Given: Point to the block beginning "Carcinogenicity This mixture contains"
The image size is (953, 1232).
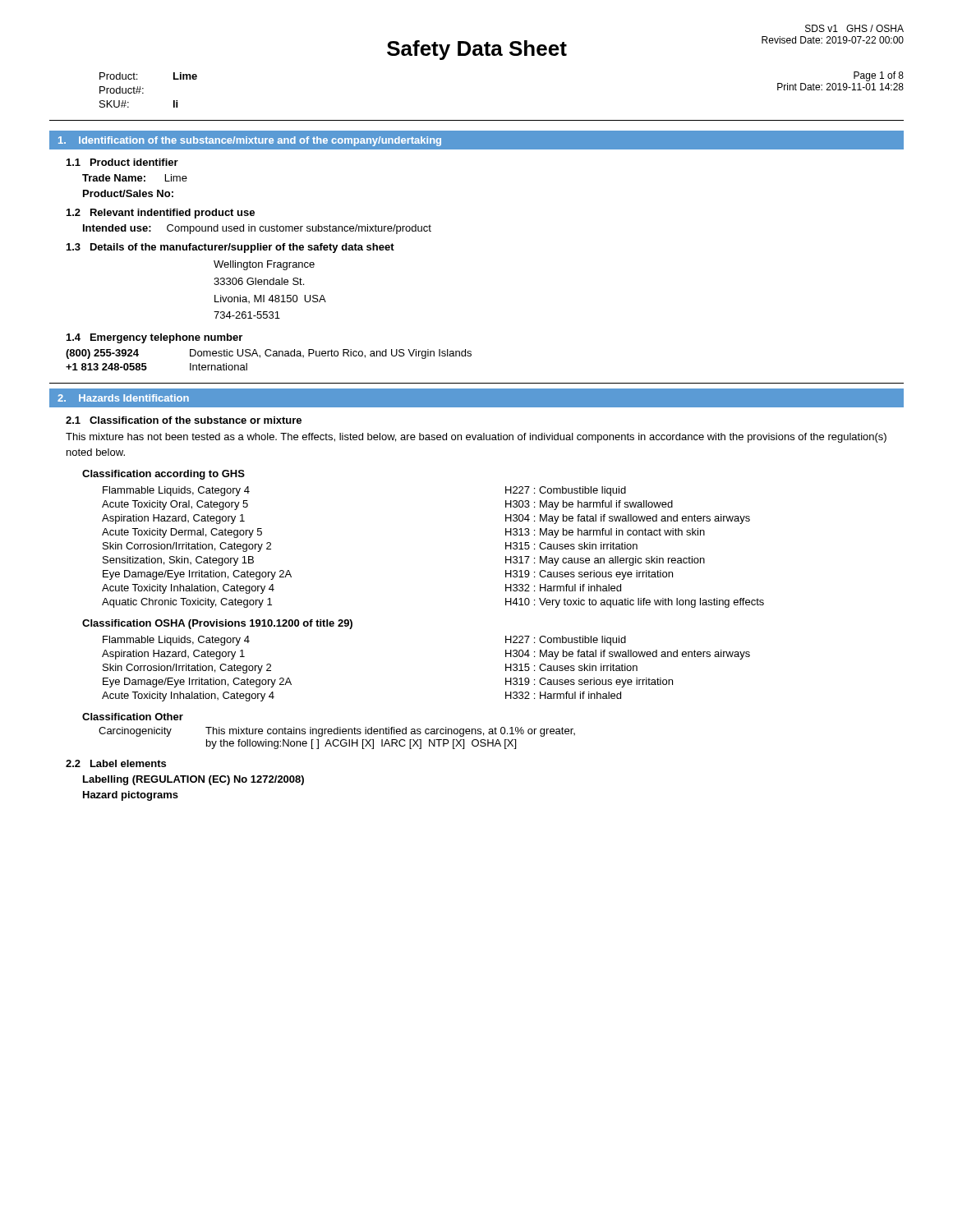Looking at the screenshot, I should (x=337, y=737).
